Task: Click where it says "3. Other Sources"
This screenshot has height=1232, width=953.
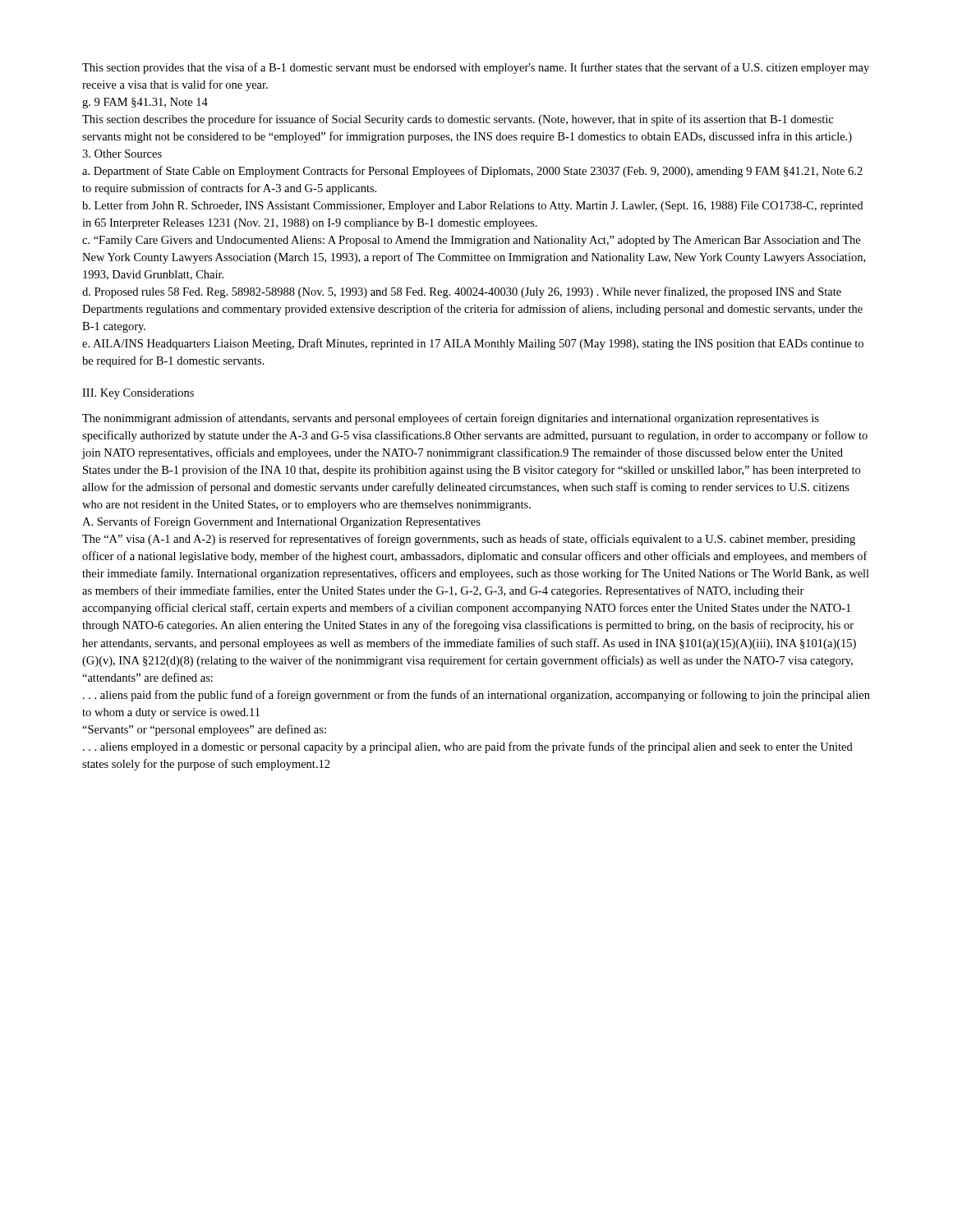Action: pos(122,154)
